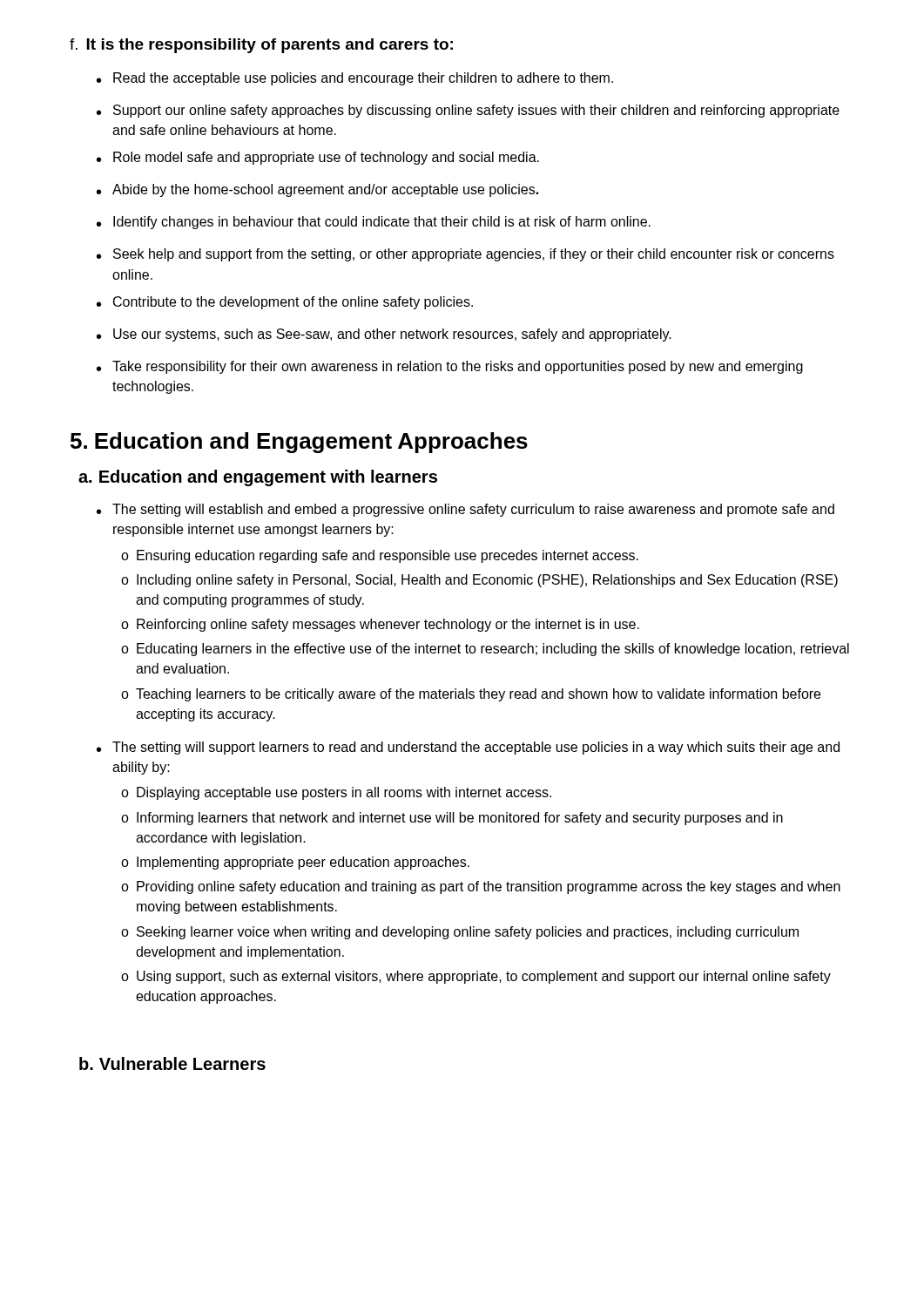Find the list item with the text "• Role model safe"
This screenshot has width=924, height=1307.
(318, 160)
